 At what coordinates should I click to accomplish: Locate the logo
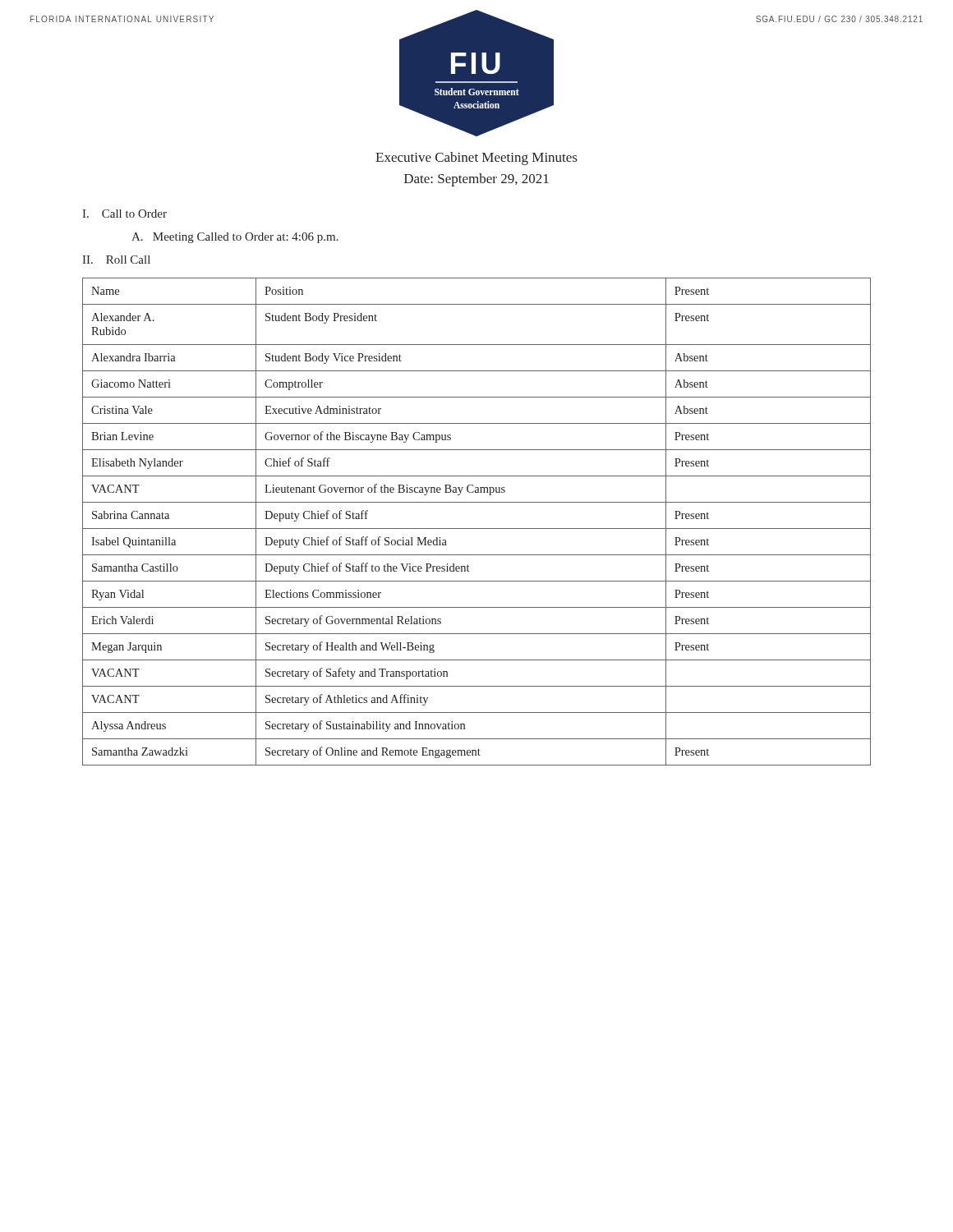[476, 74]
